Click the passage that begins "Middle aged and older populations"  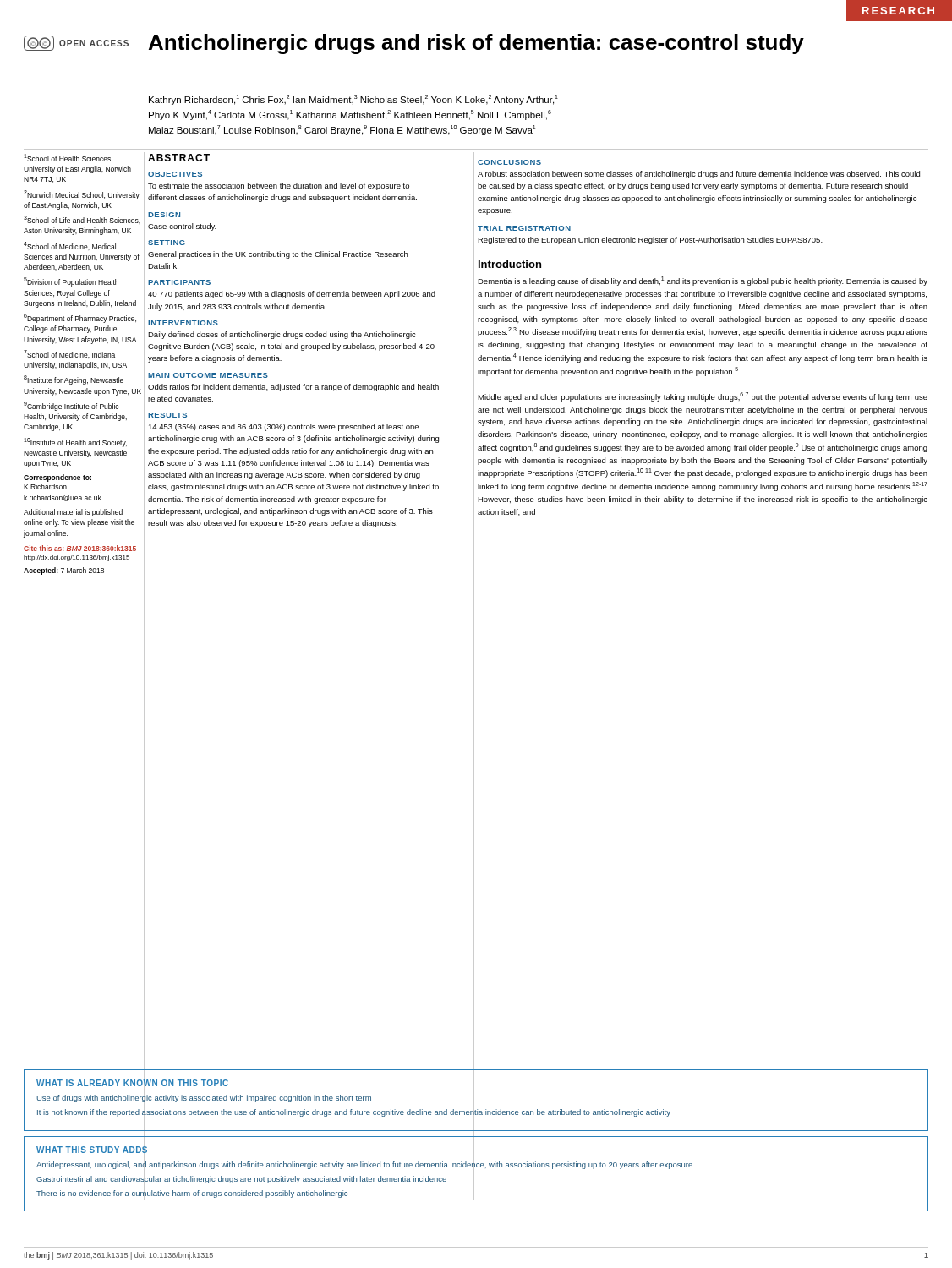point(703,454)
